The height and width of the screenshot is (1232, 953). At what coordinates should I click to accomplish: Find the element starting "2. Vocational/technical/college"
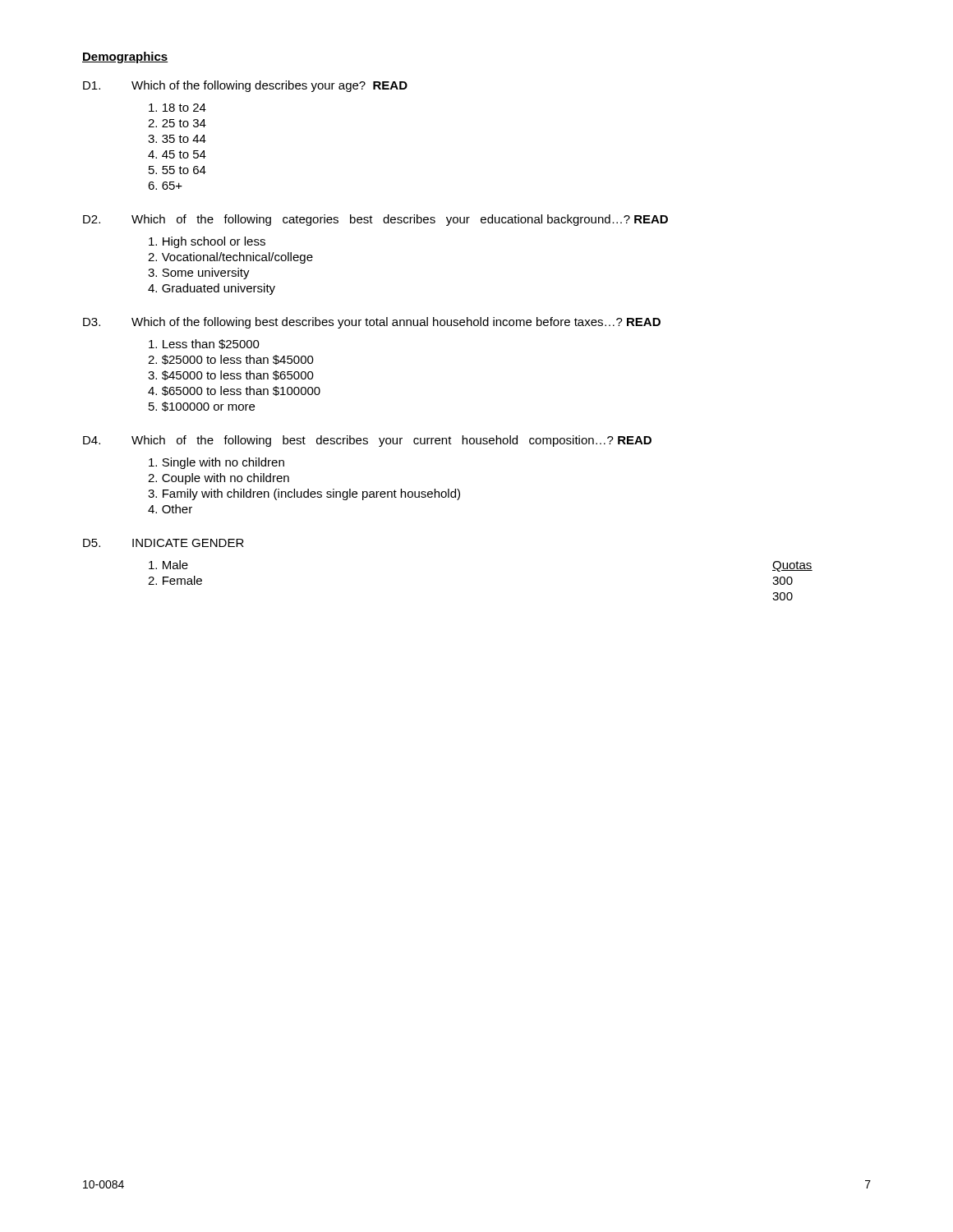tap(230, 257)
